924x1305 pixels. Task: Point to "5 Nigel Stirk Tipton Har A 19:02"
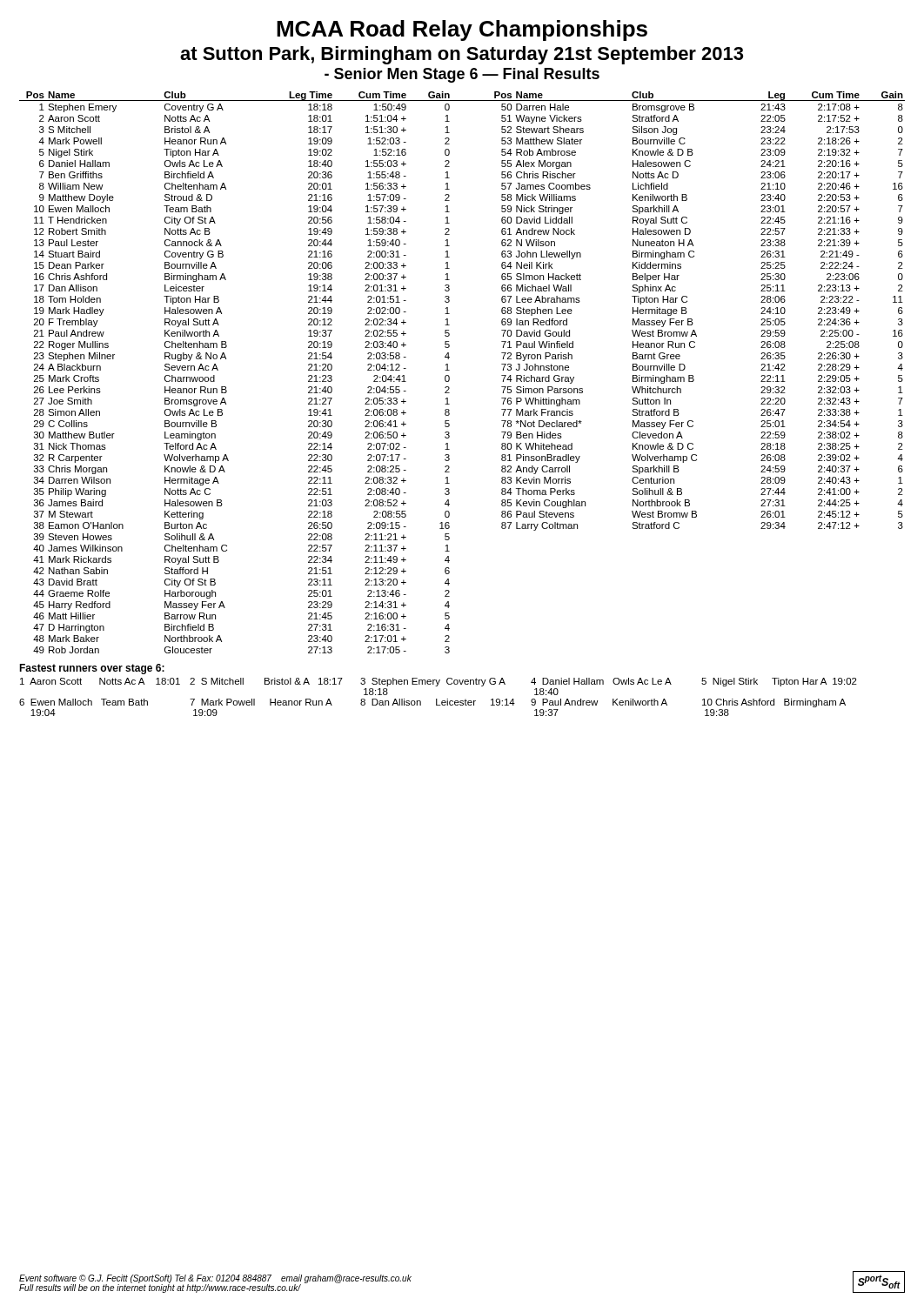(779, 681)
